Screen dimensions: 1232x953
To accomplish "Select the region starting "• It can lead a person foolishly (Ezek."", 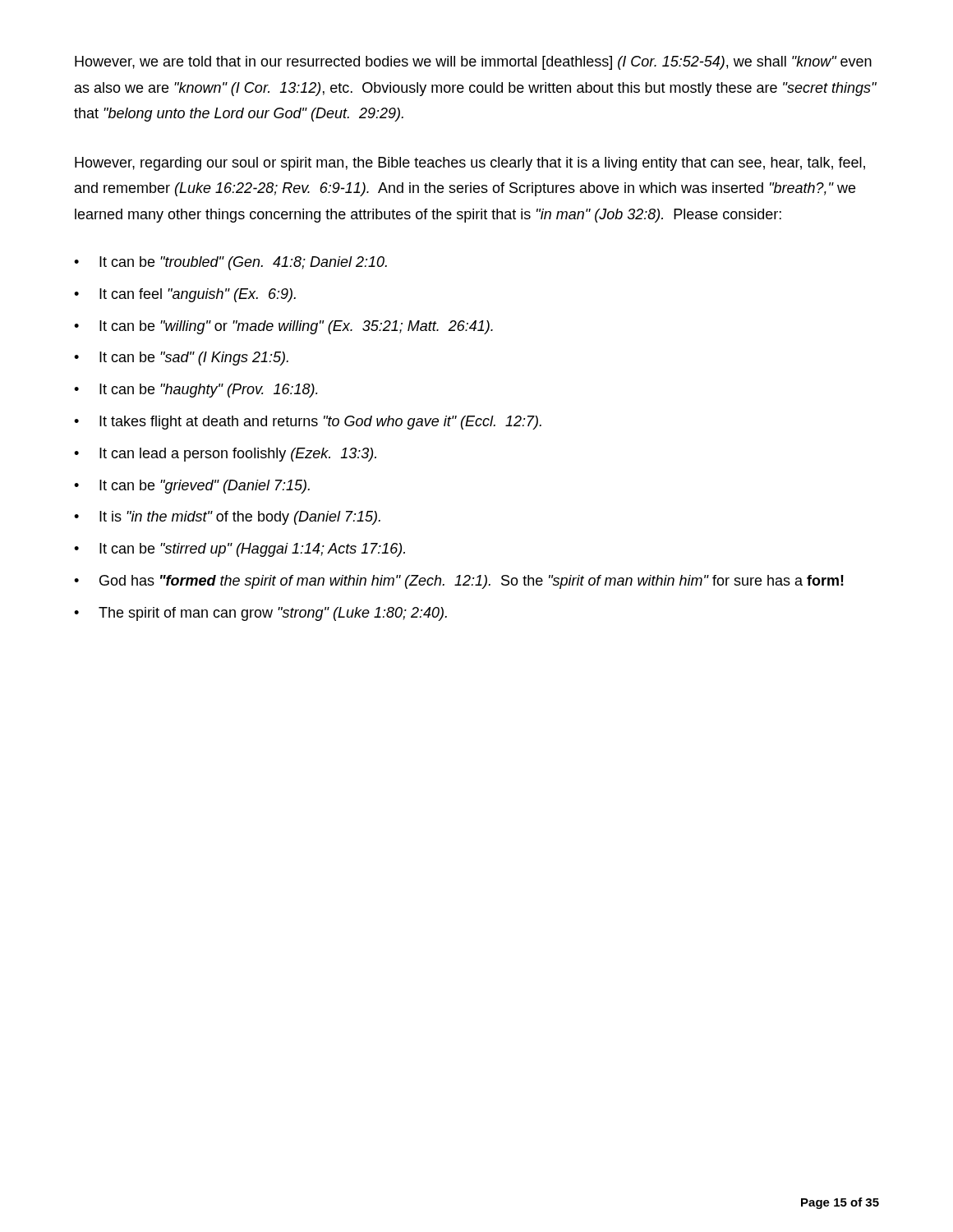I will [x=225, y=455].
